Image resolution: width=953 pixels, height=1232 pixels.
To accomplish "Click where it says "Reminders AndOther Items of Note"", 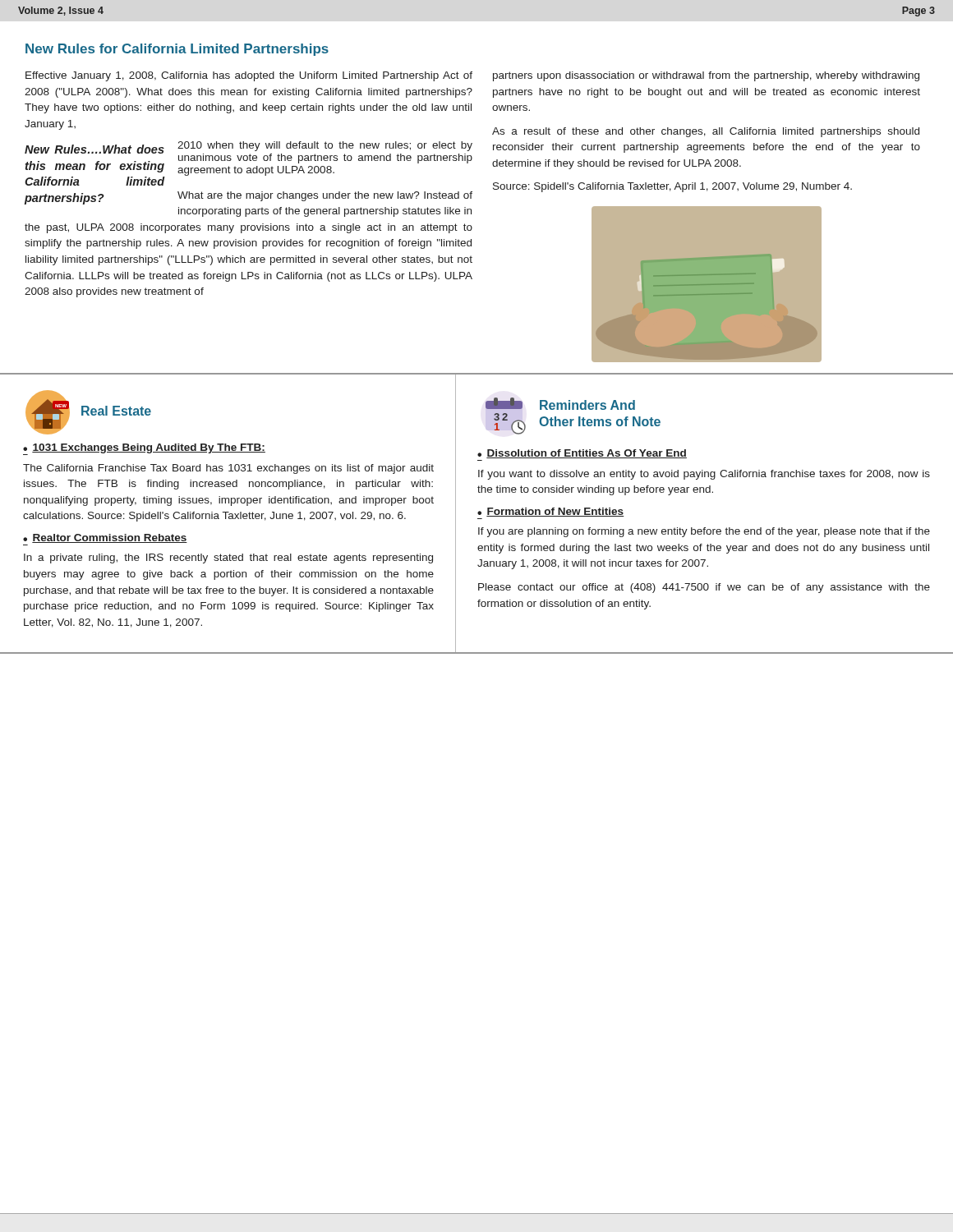I will pyautogui.click(x=600, y=414).
